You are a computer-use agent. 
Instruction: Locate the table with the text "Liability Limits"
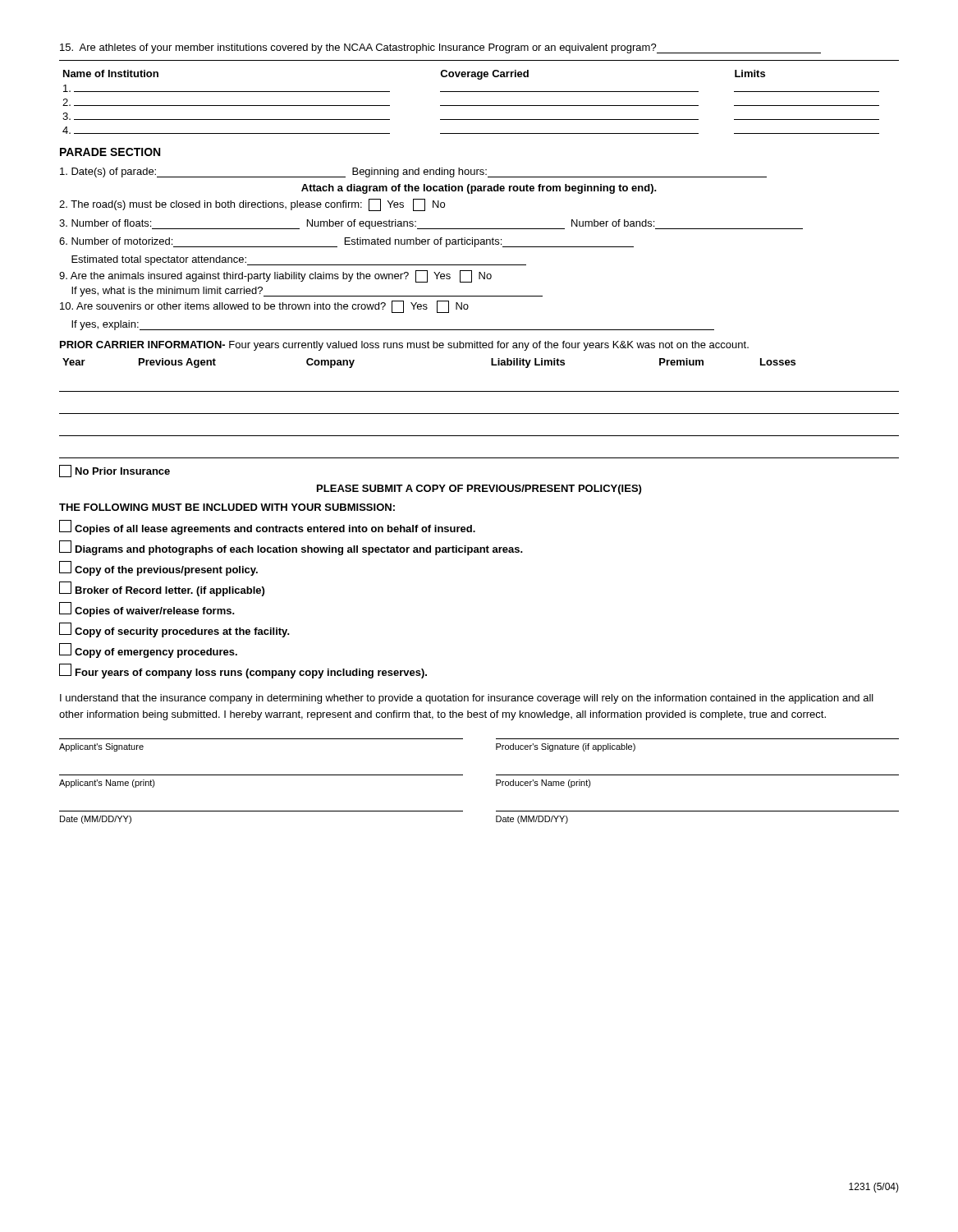[x=479, y=406]
